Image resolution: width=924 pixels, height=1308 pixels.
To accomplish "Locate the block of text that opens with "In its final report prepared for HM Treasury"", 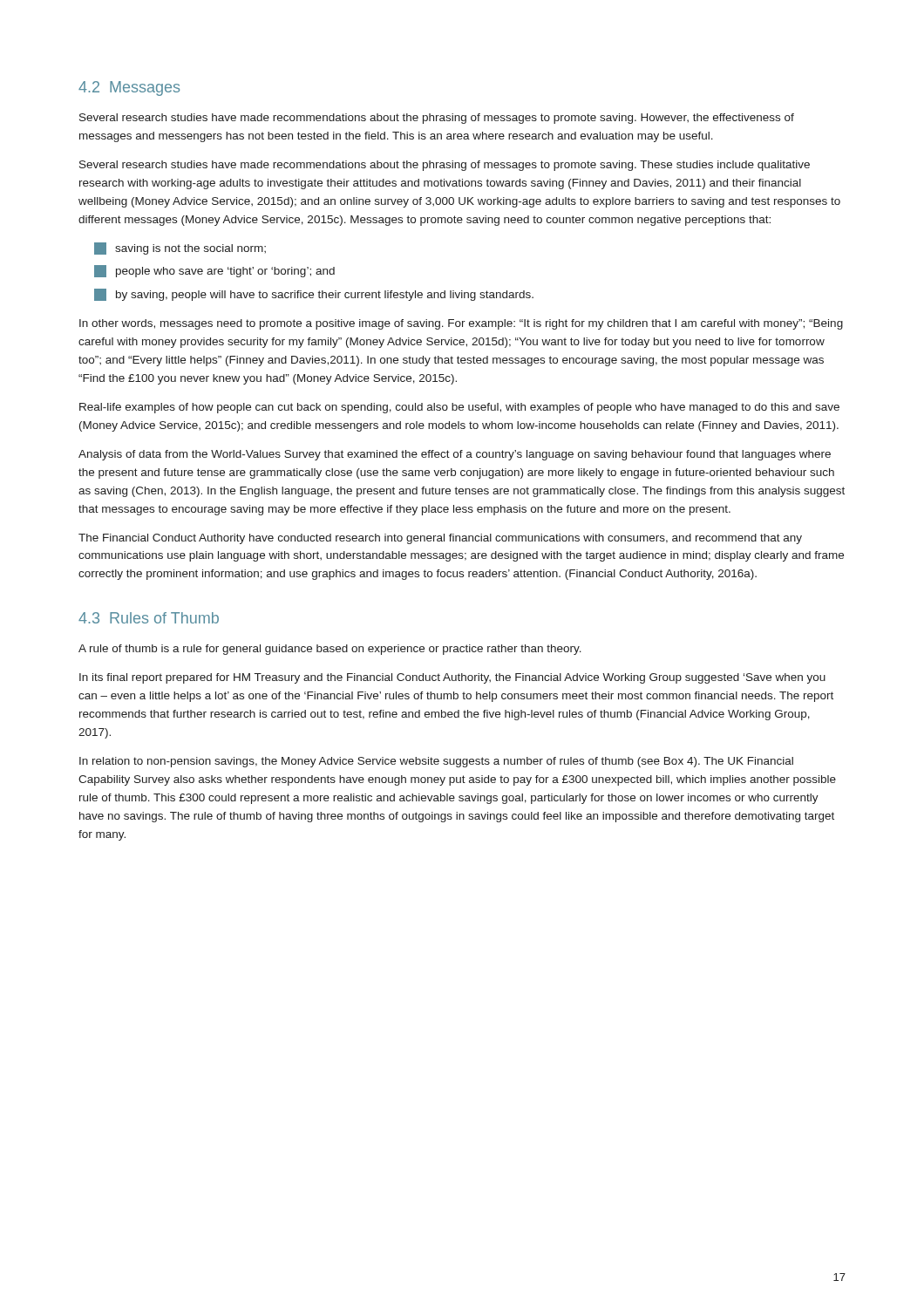I will (456, 705).
